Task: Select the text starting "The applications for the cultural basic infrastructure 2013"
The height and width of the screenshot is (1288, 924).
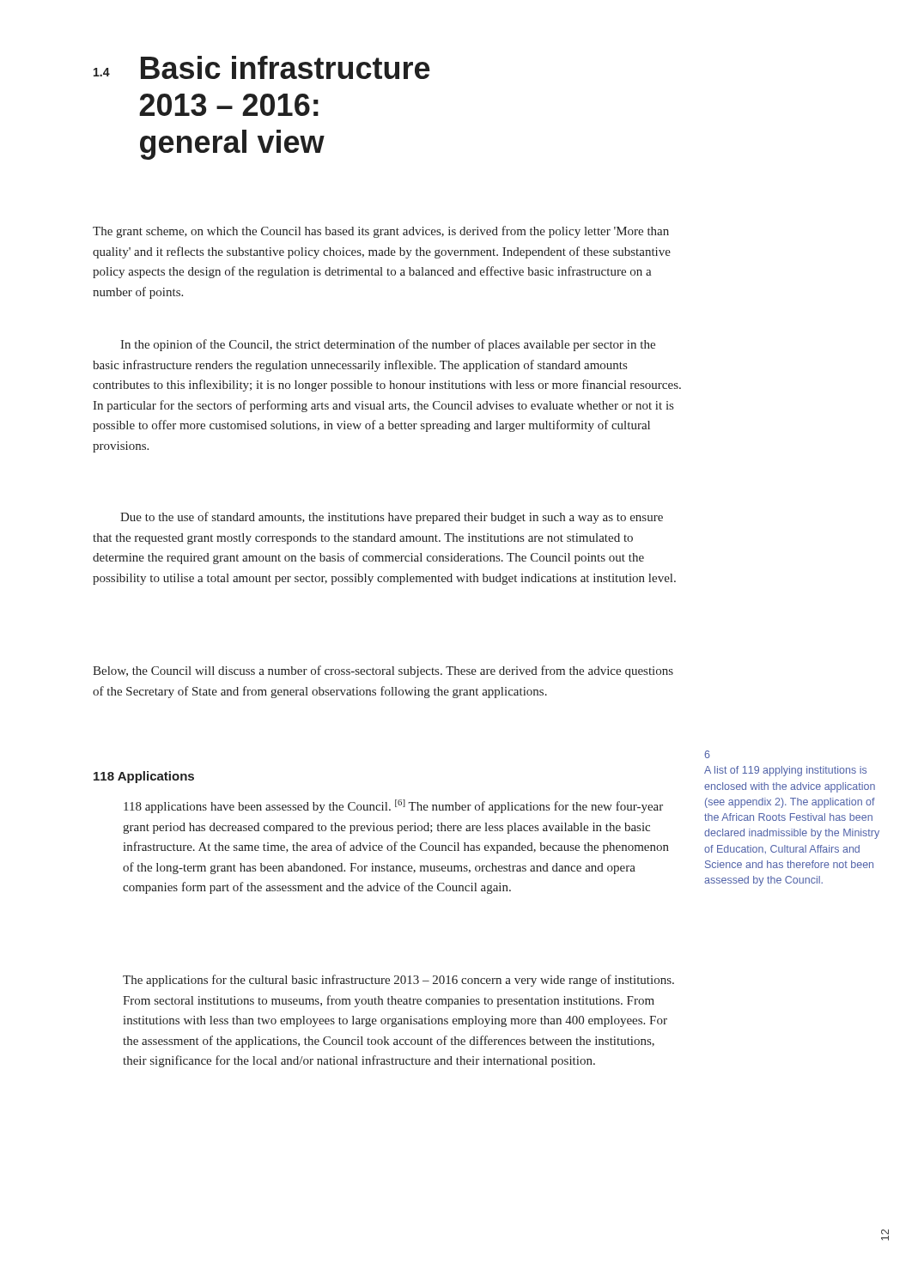Action: coord(399,1020)
